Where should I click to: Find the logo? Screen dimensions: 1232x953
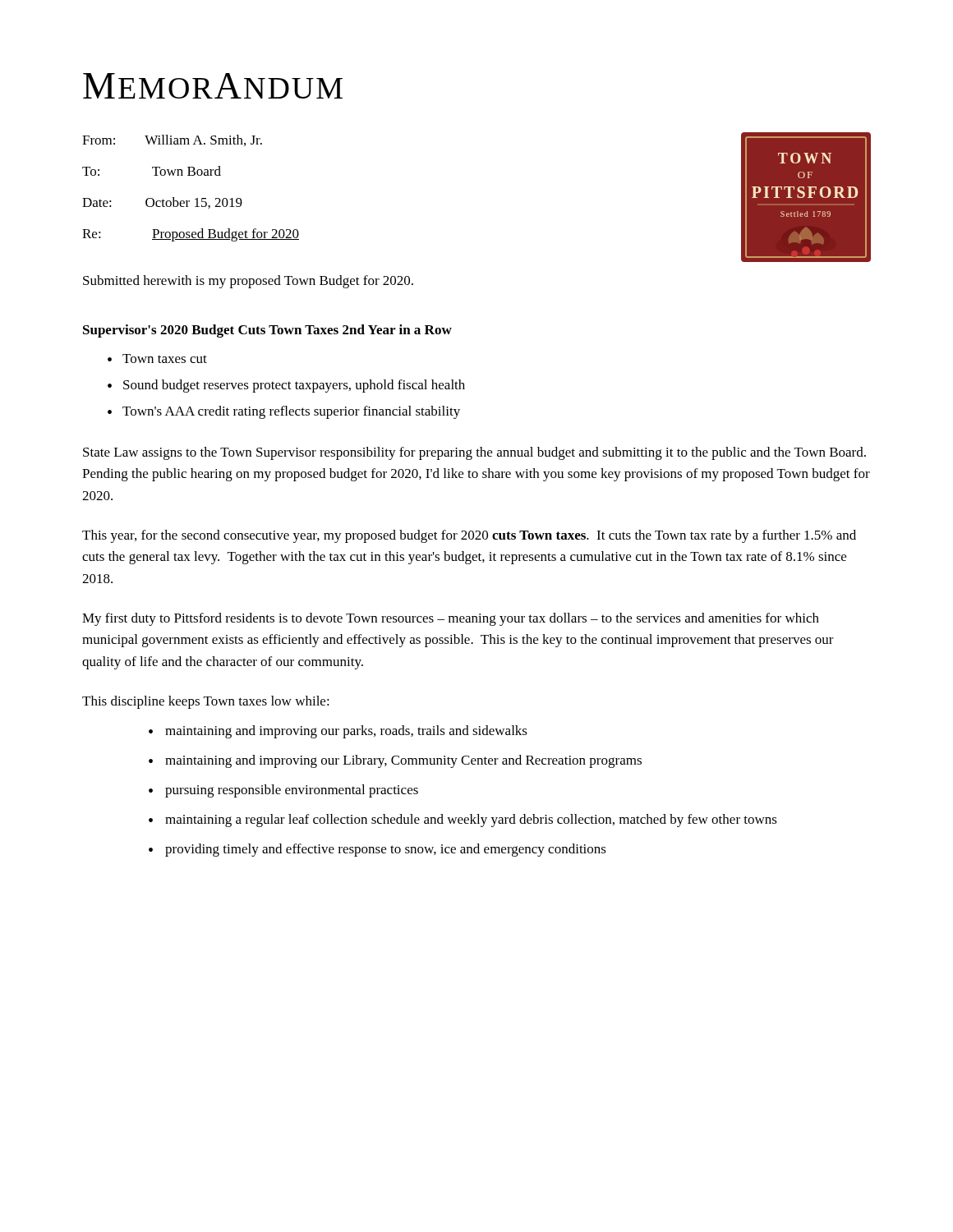(x=806, y=197)
